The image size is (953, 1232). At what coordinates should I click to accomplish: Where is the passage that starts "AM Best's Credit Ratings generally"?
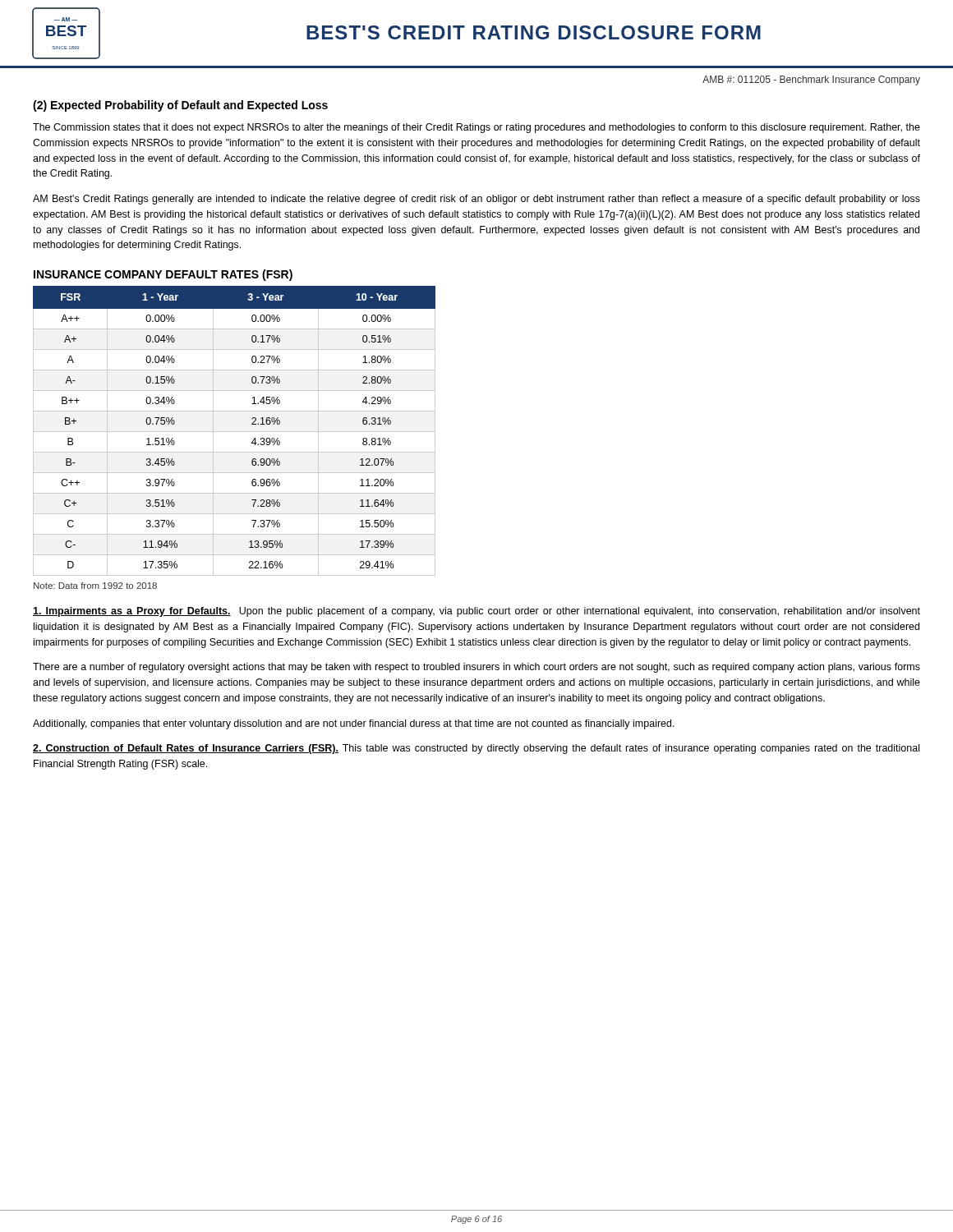tap(476, 222)
